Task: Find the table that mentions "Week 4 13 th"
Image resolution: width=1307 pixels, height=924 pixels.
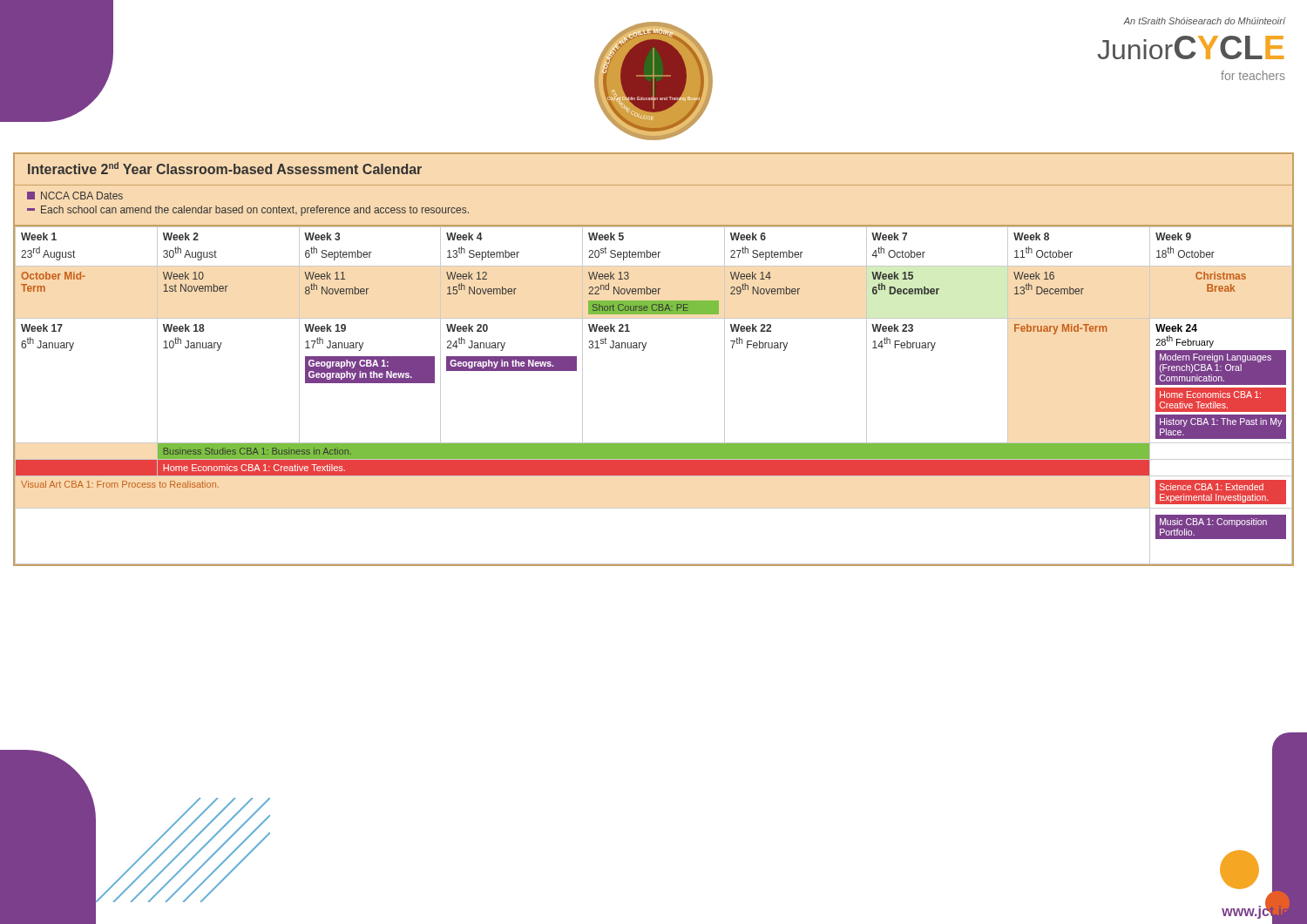Action: [x=654, y=396]
